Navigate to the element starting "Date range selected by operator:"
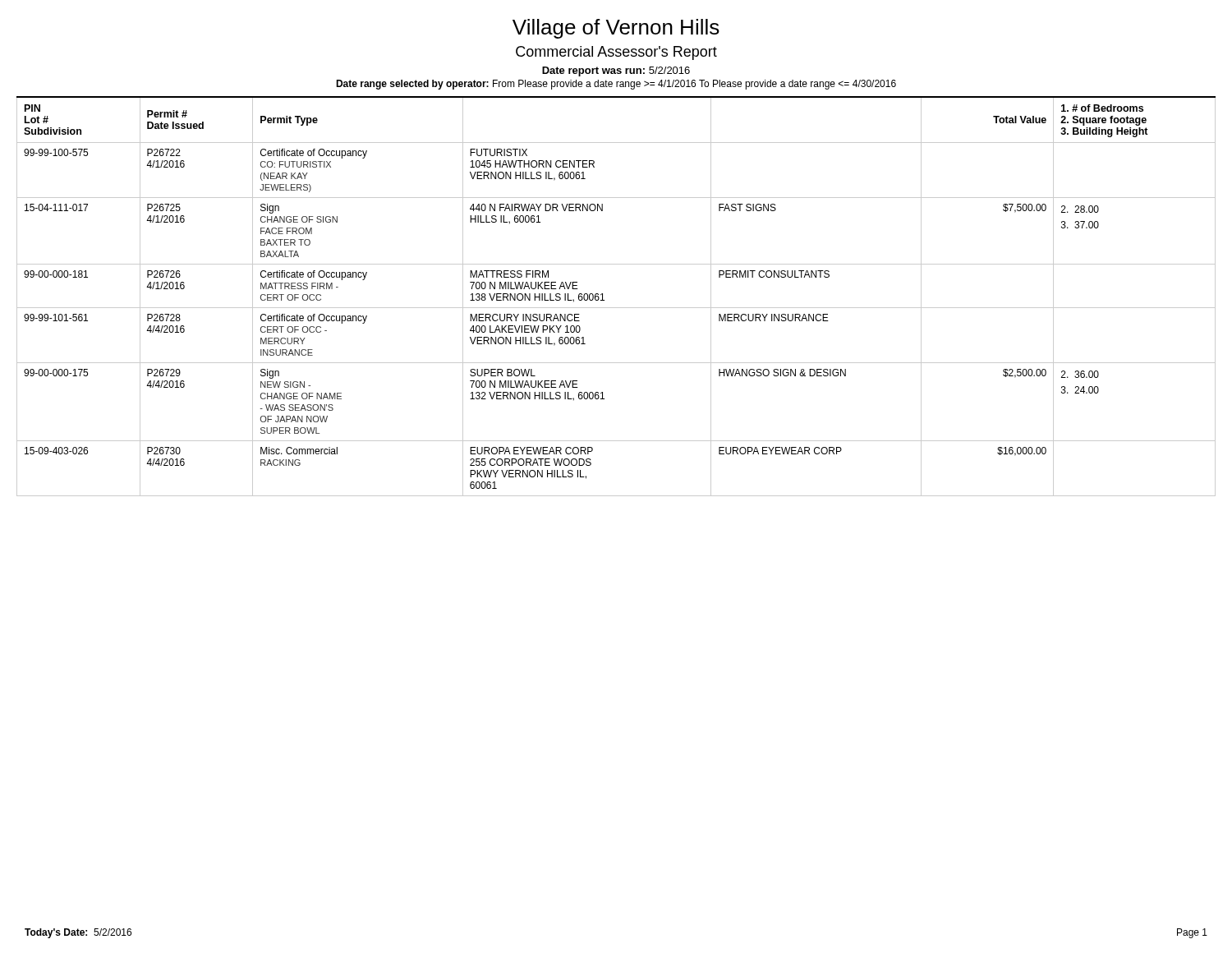The width and height of the screenshot is (1232, 953). (616, 84)
